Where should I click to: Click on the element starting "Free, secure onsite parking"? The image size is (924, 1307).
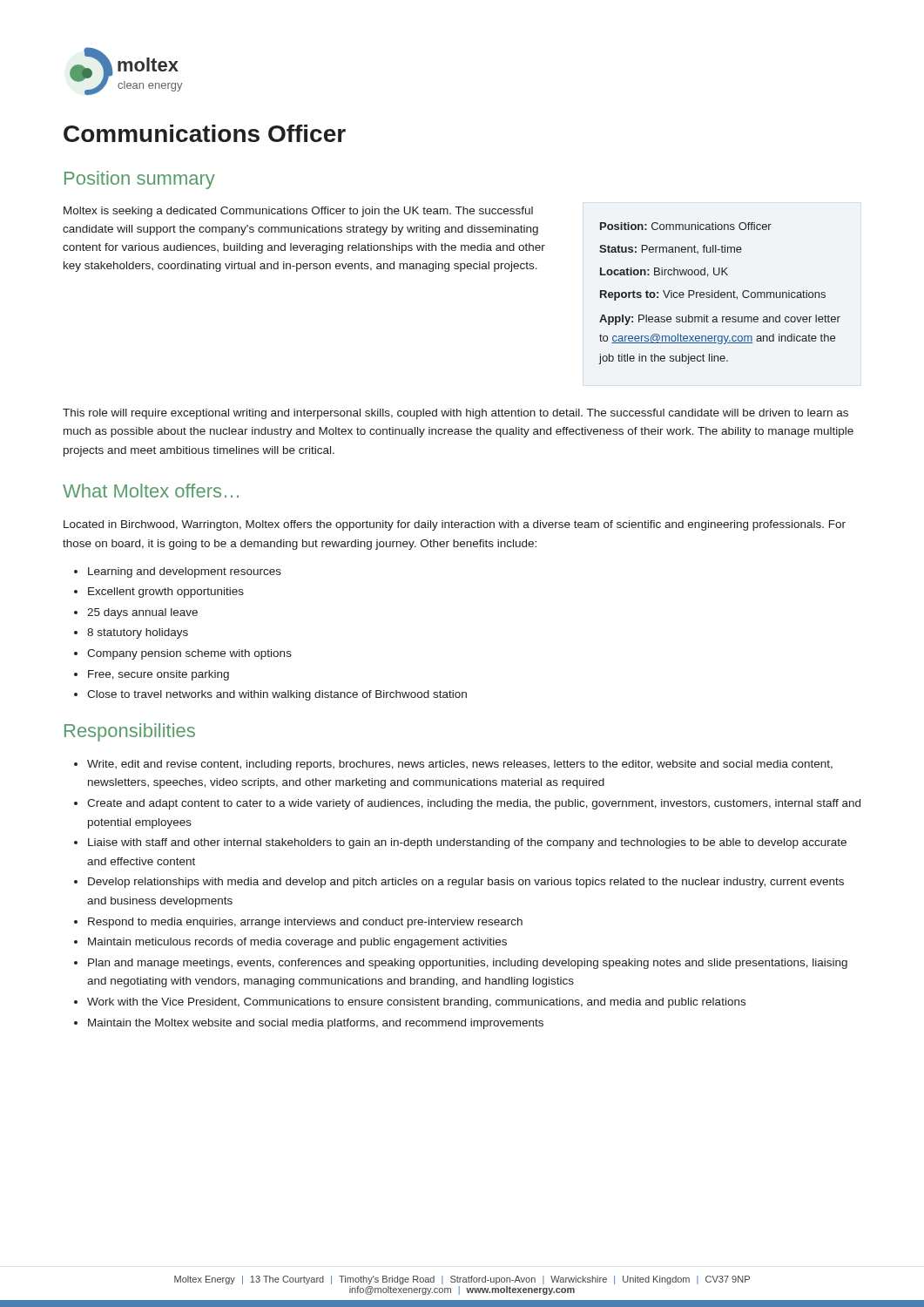pos(158,674)
